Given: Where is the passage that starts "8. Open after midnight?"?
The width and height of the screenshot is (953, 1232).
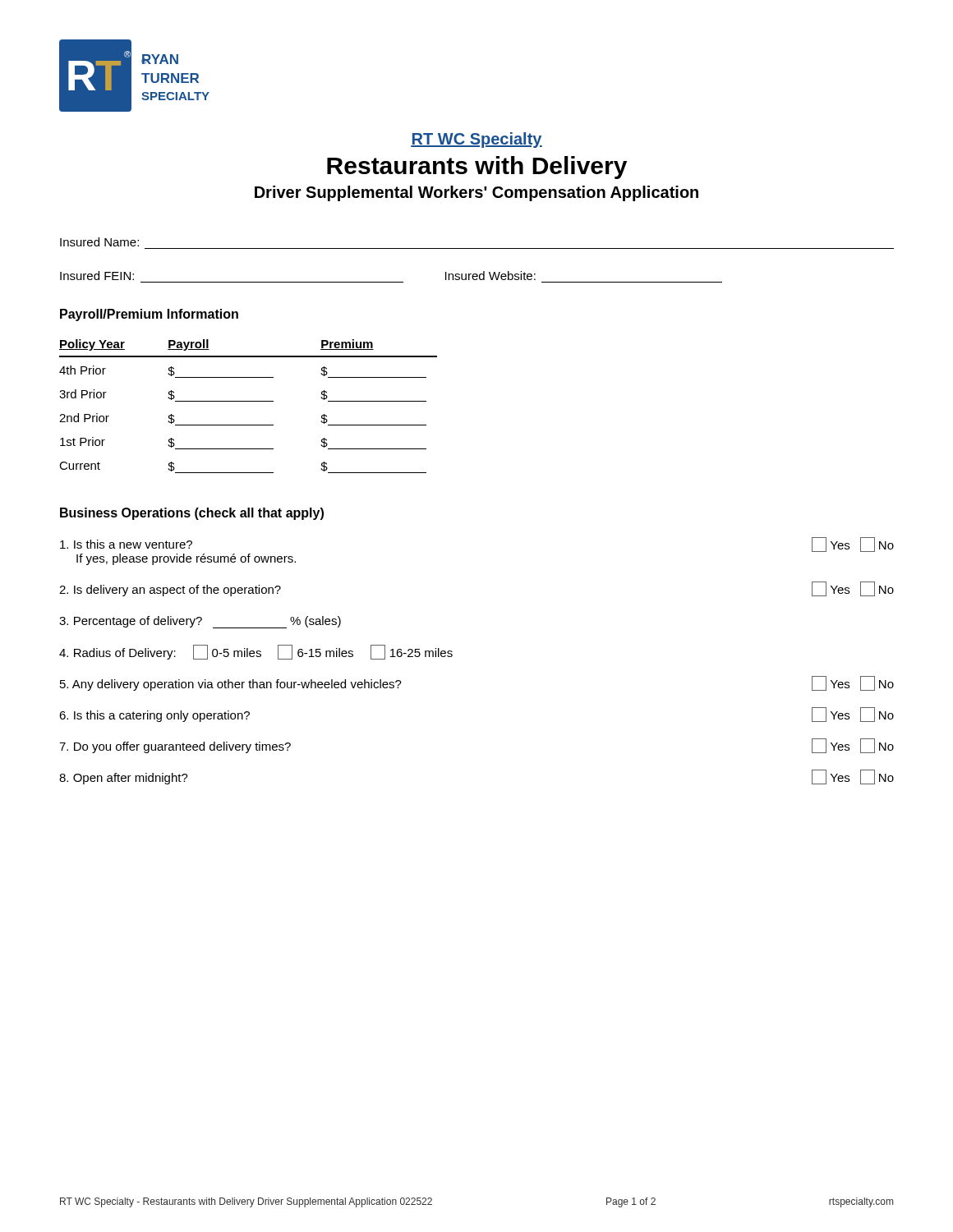Looking at the screenshot, I should pyautogui.click(x=124, y=777).
